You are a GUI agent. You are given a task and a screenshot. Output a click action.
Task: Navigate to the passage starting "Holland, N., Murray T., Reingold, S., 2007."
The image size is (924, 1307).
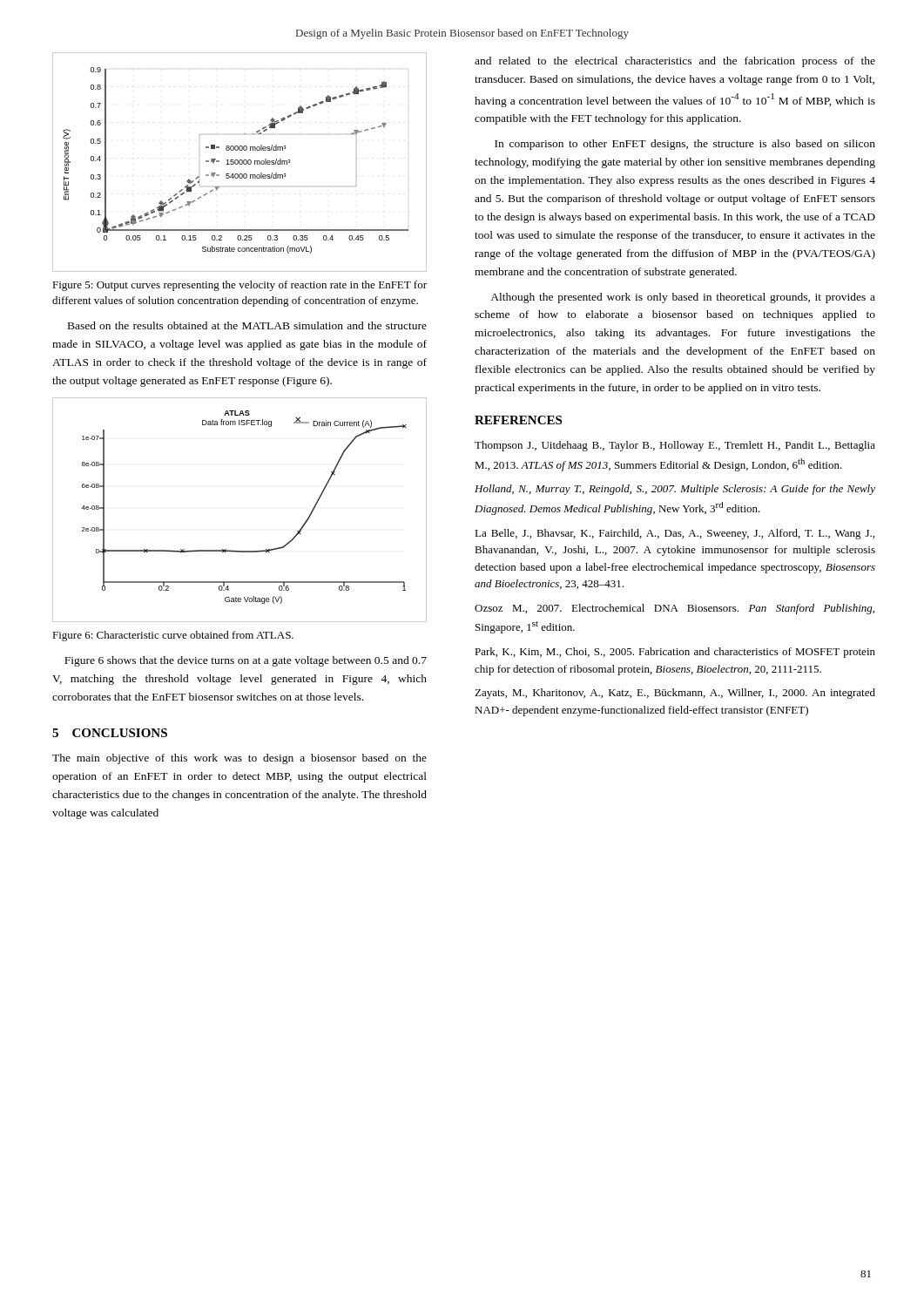tap(675, 499)
